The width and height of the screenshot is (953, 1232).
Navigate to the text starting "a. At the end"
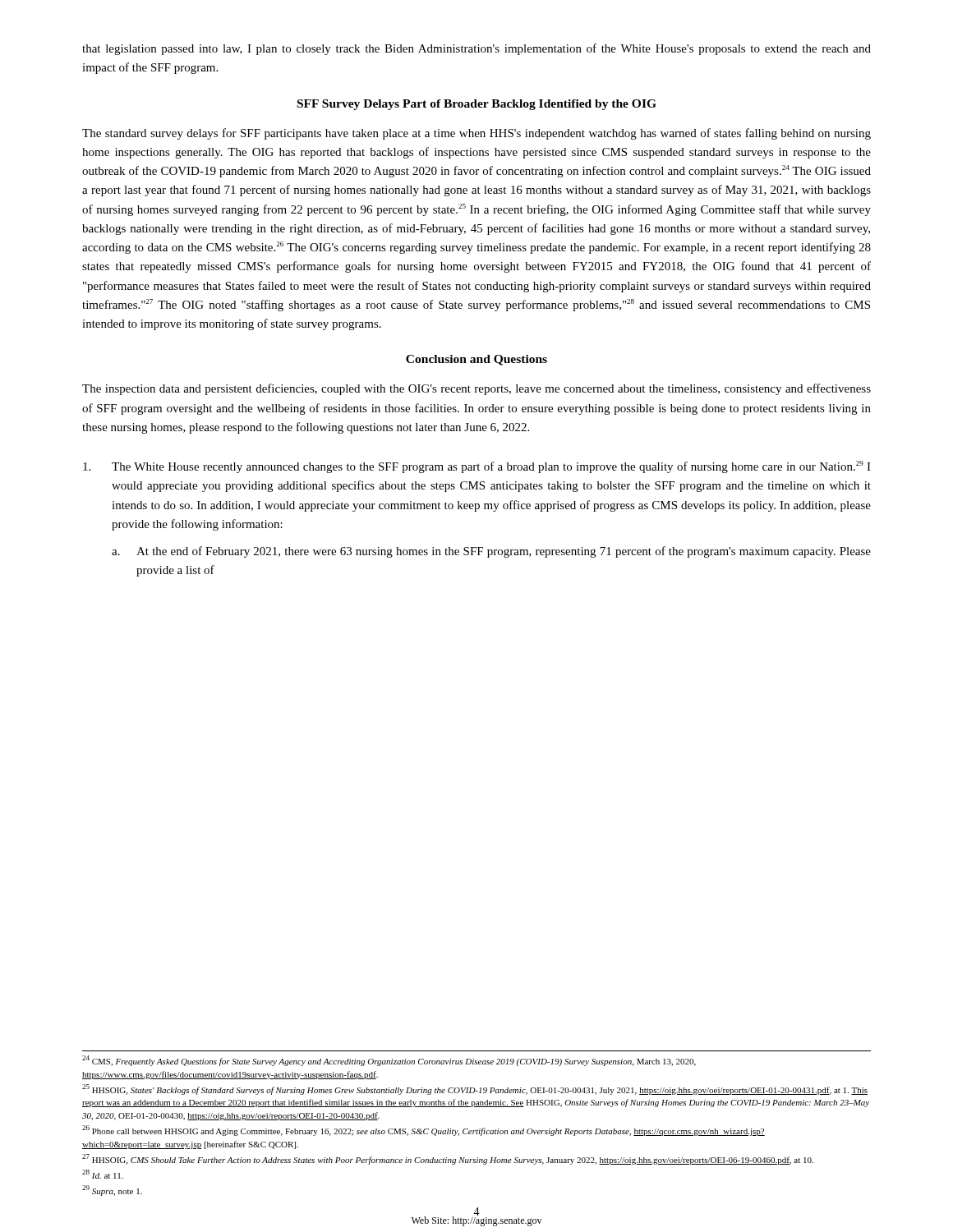coord(491,561)
